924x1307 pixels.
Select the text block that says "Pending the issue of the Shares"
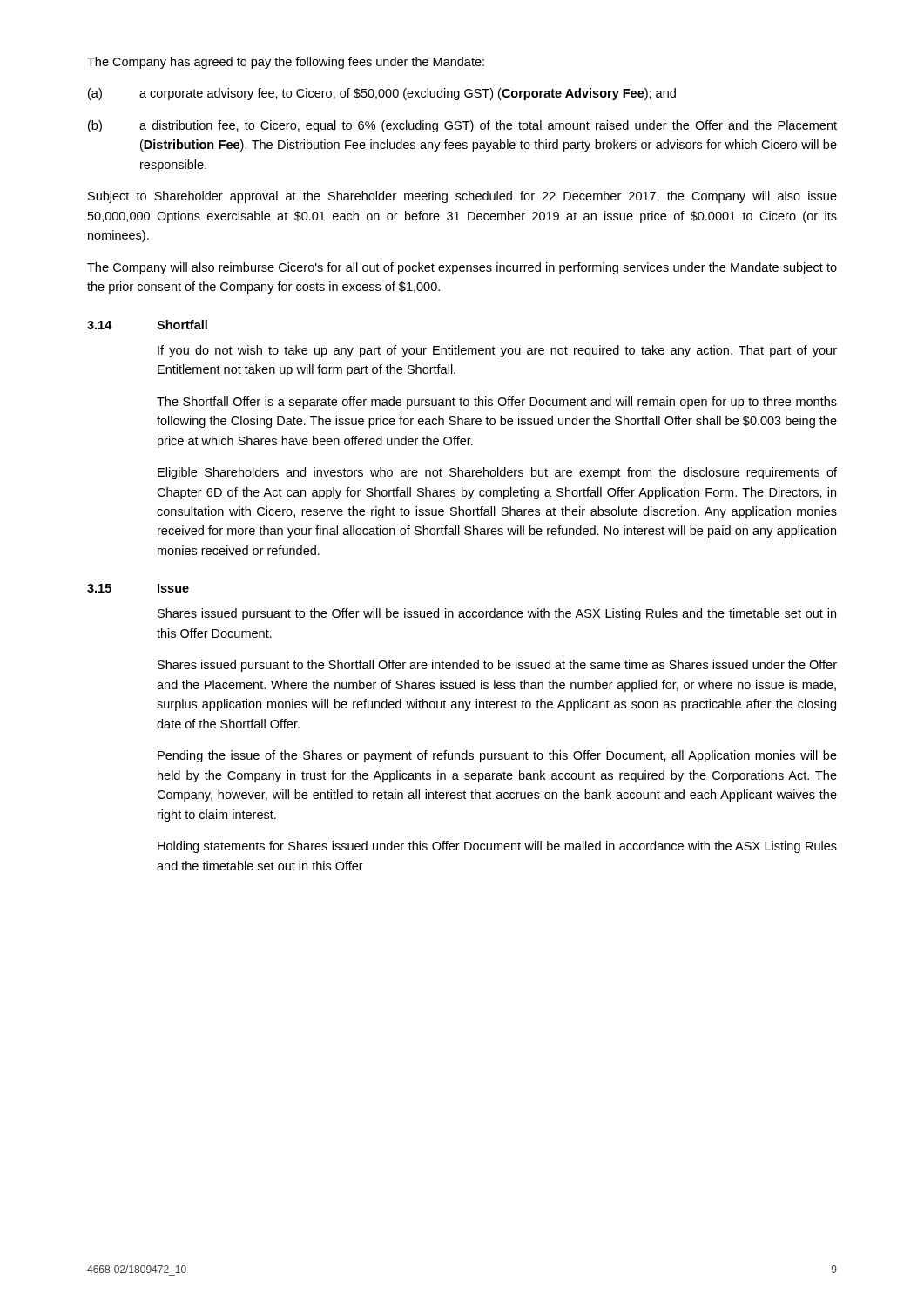pos(497,785)
